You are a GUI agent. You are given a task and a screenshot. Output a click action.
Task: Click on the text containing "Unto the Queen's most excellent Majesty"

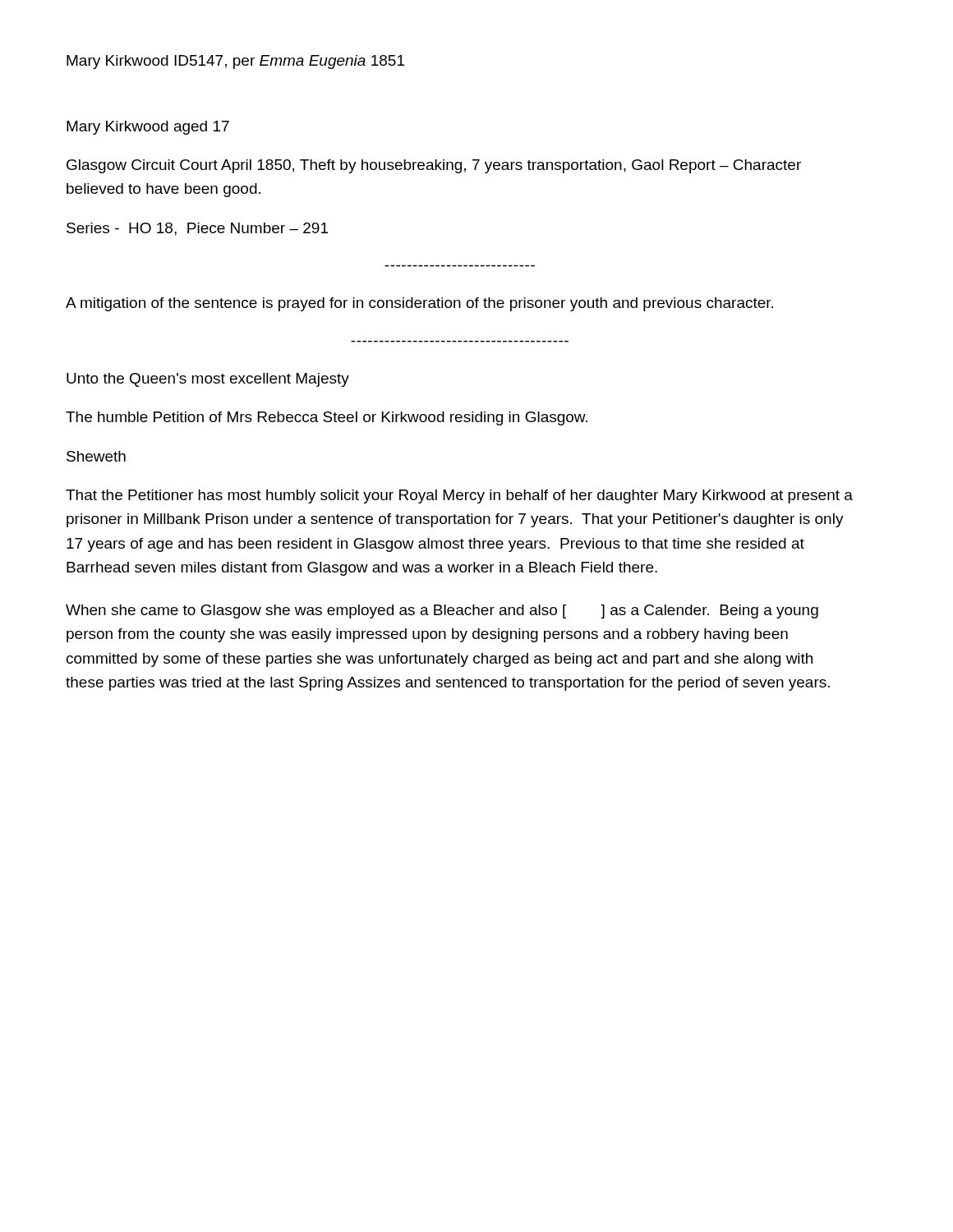(207, 378)
